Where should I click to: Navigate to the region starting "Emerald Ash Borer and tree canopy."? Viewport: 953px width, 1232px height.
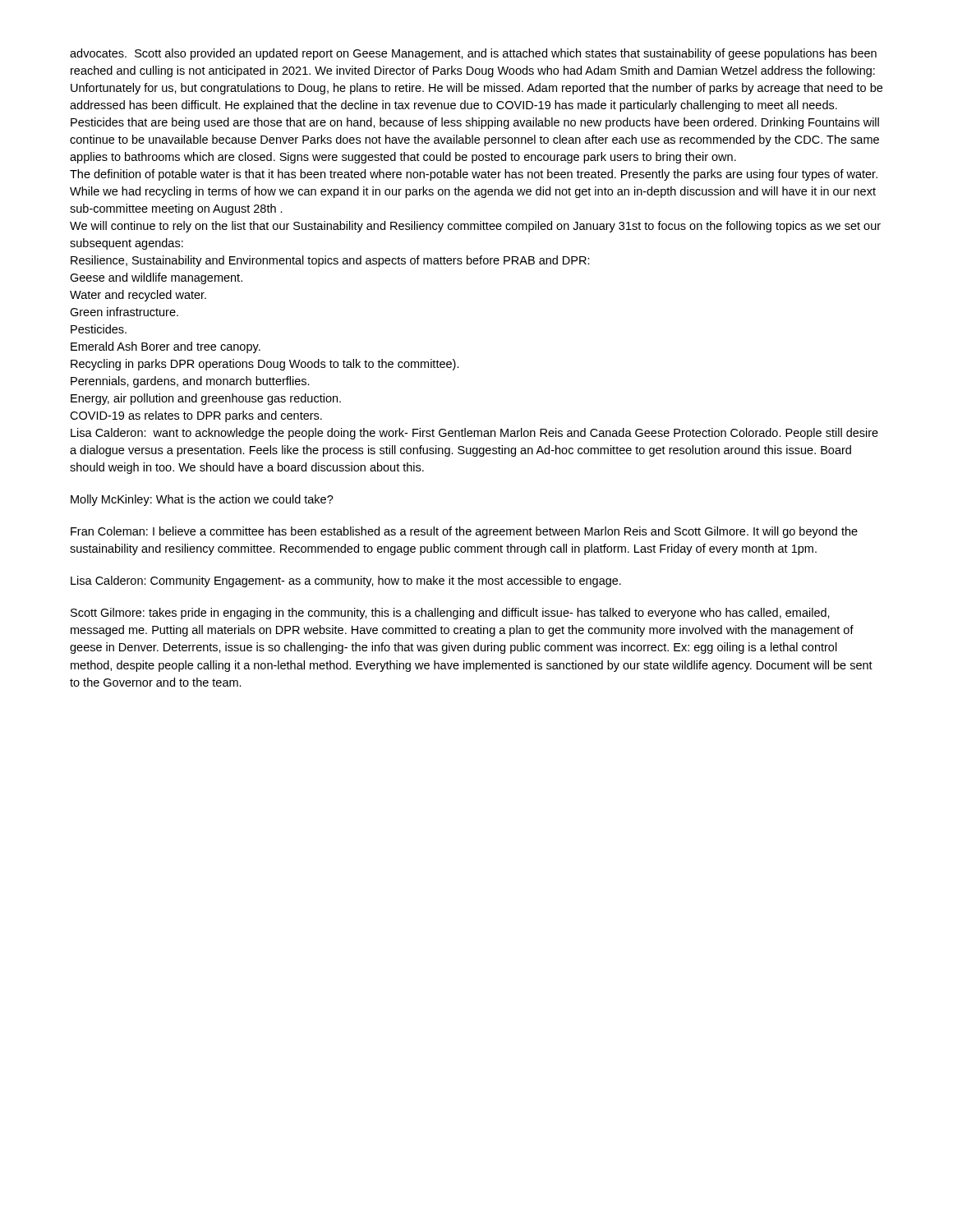[166, 347]
